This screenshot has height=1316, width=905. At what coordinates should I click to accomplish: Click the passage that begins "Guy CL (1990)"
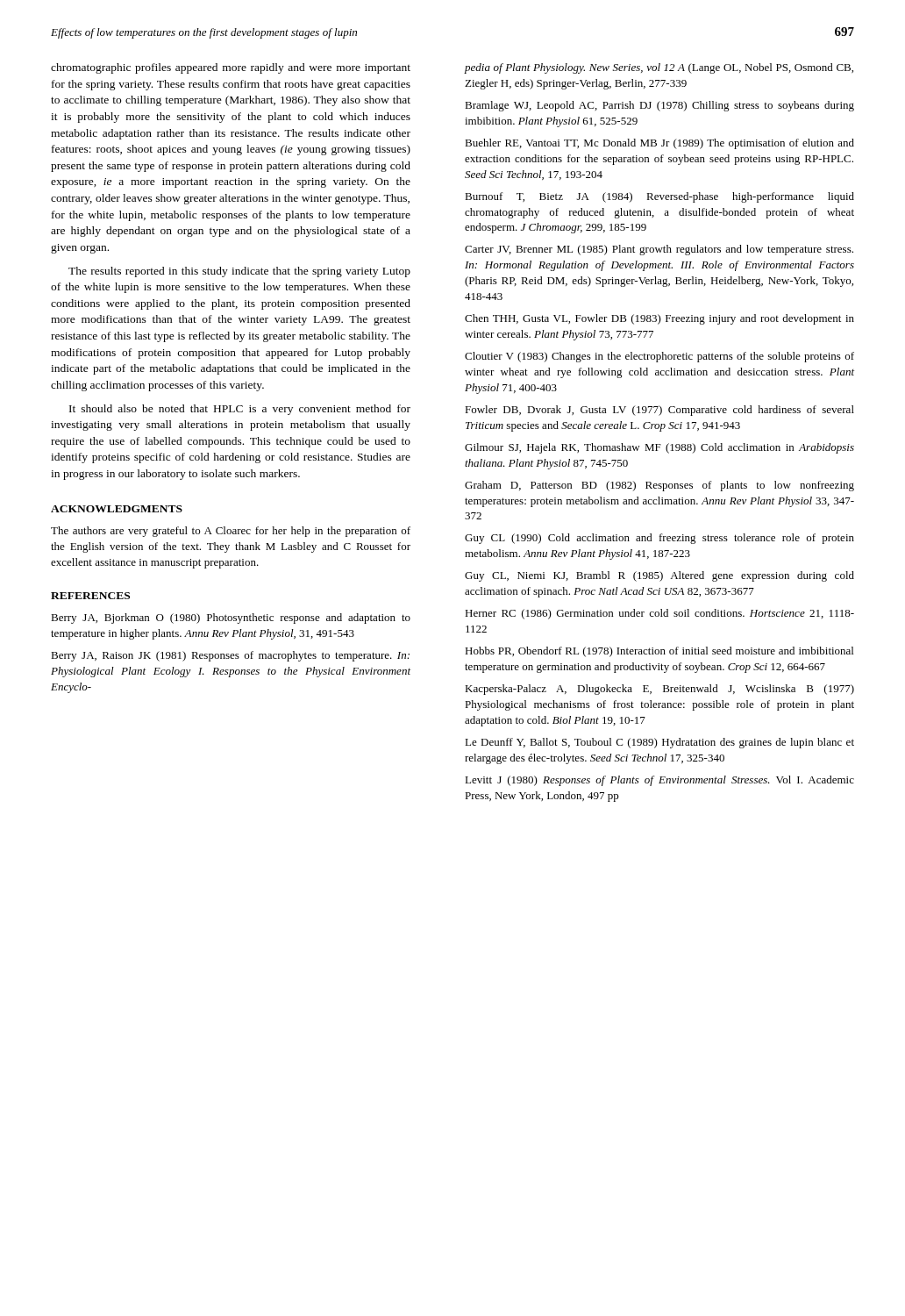point(659,546)
